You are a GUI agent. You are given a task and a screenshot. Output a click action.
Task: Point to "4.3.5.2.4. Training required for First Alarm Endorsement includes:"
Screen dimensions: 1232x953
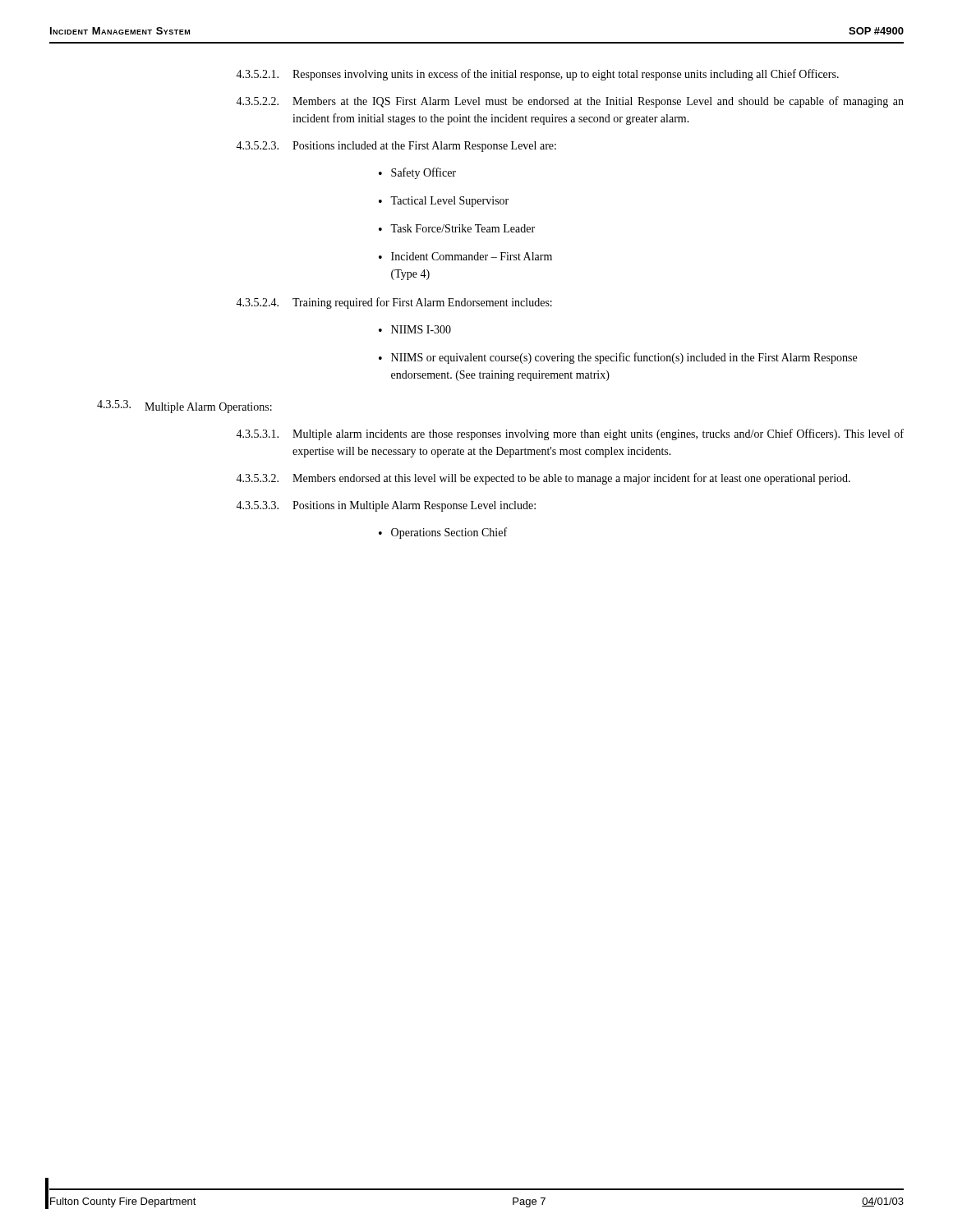476,303
